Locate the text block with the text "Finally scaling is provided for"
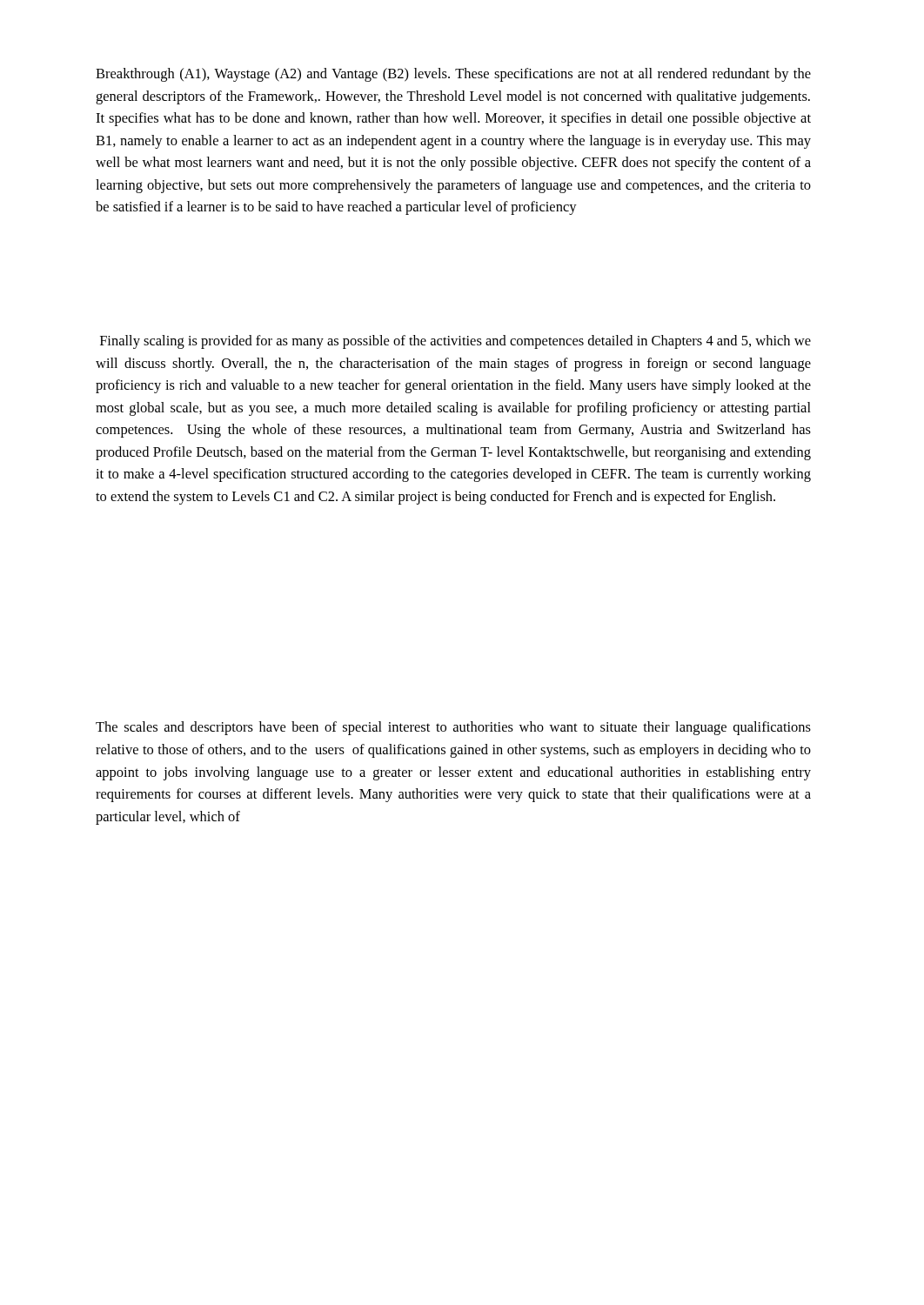Screen dimensions: 1305x924 (453, 418)
